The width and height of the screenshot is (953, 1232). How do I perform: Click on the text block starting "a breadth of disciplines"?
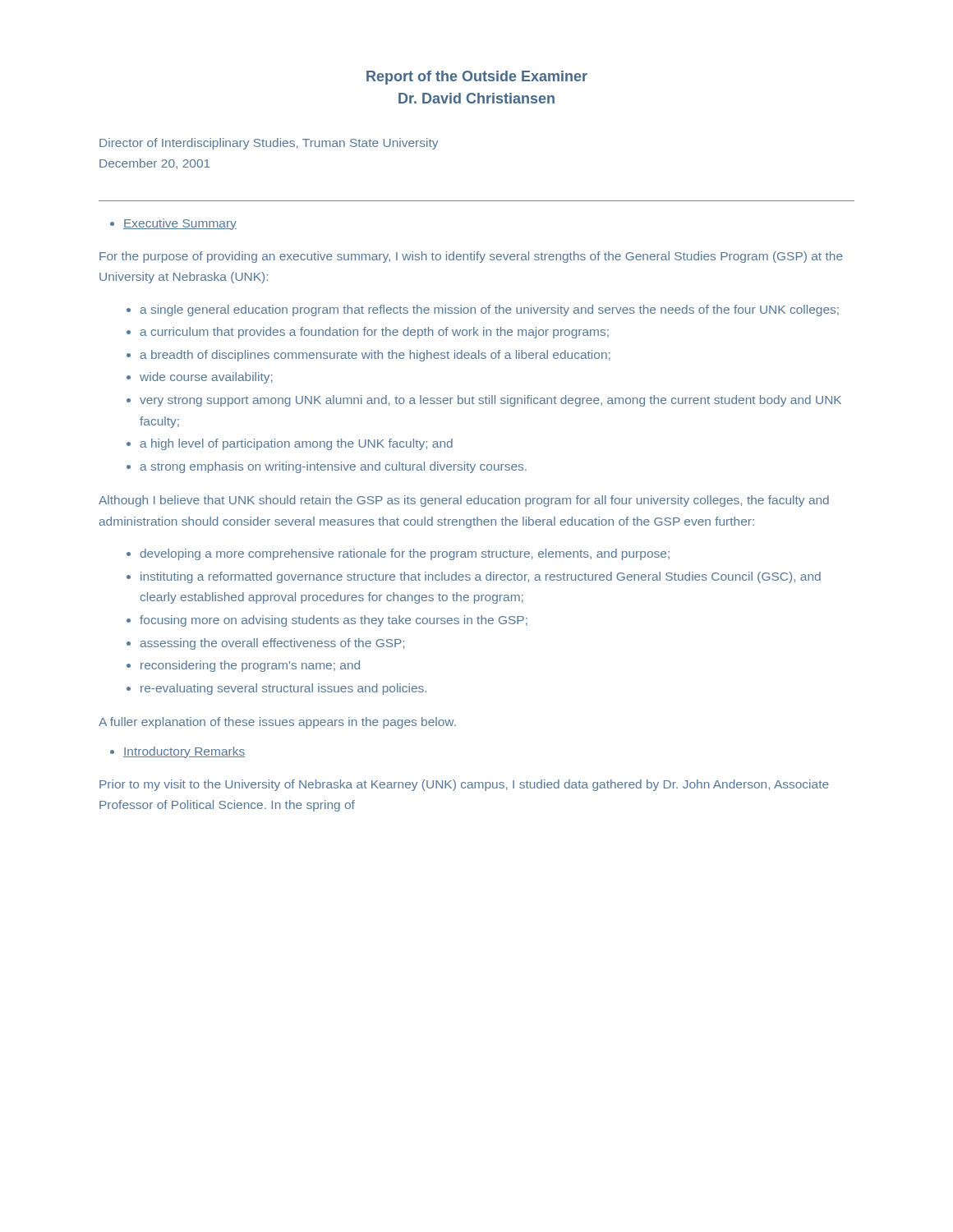375,354
